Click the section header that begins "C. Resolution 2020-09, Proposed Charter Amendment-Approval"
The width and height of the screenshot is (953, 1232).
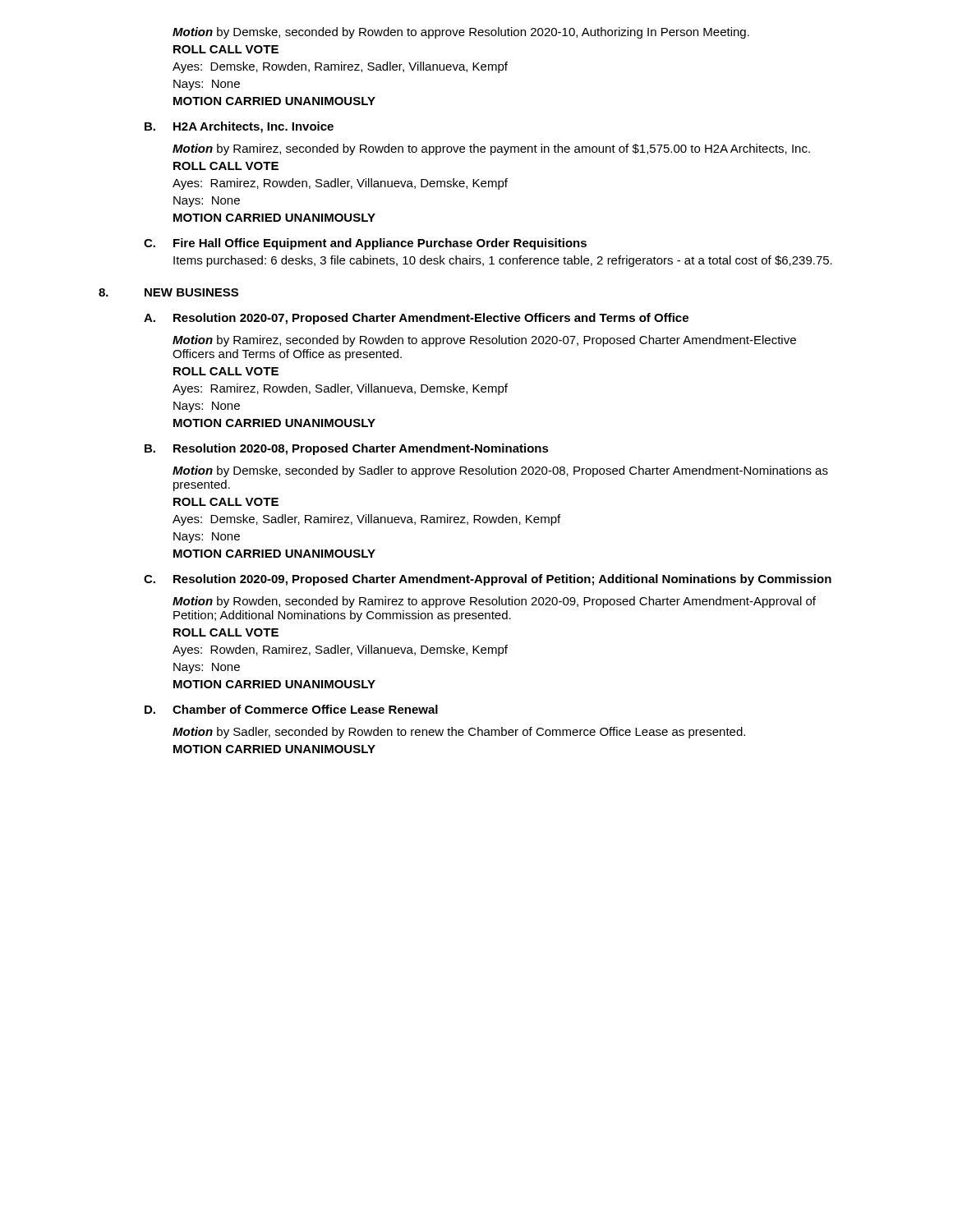(x=491, y=579)
